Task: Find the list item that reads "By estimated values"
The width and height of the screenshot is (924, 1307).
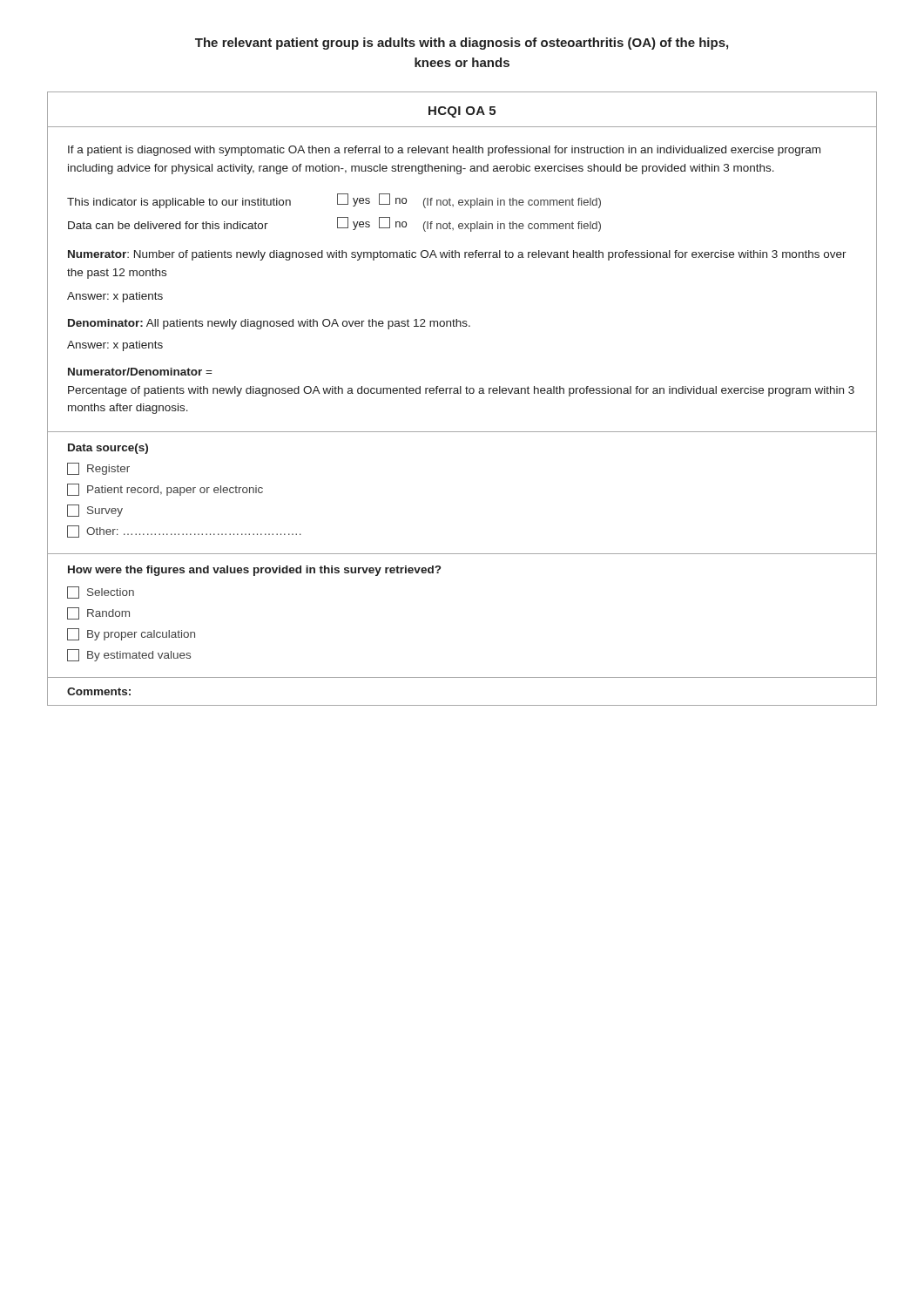Action: [129, 655]
